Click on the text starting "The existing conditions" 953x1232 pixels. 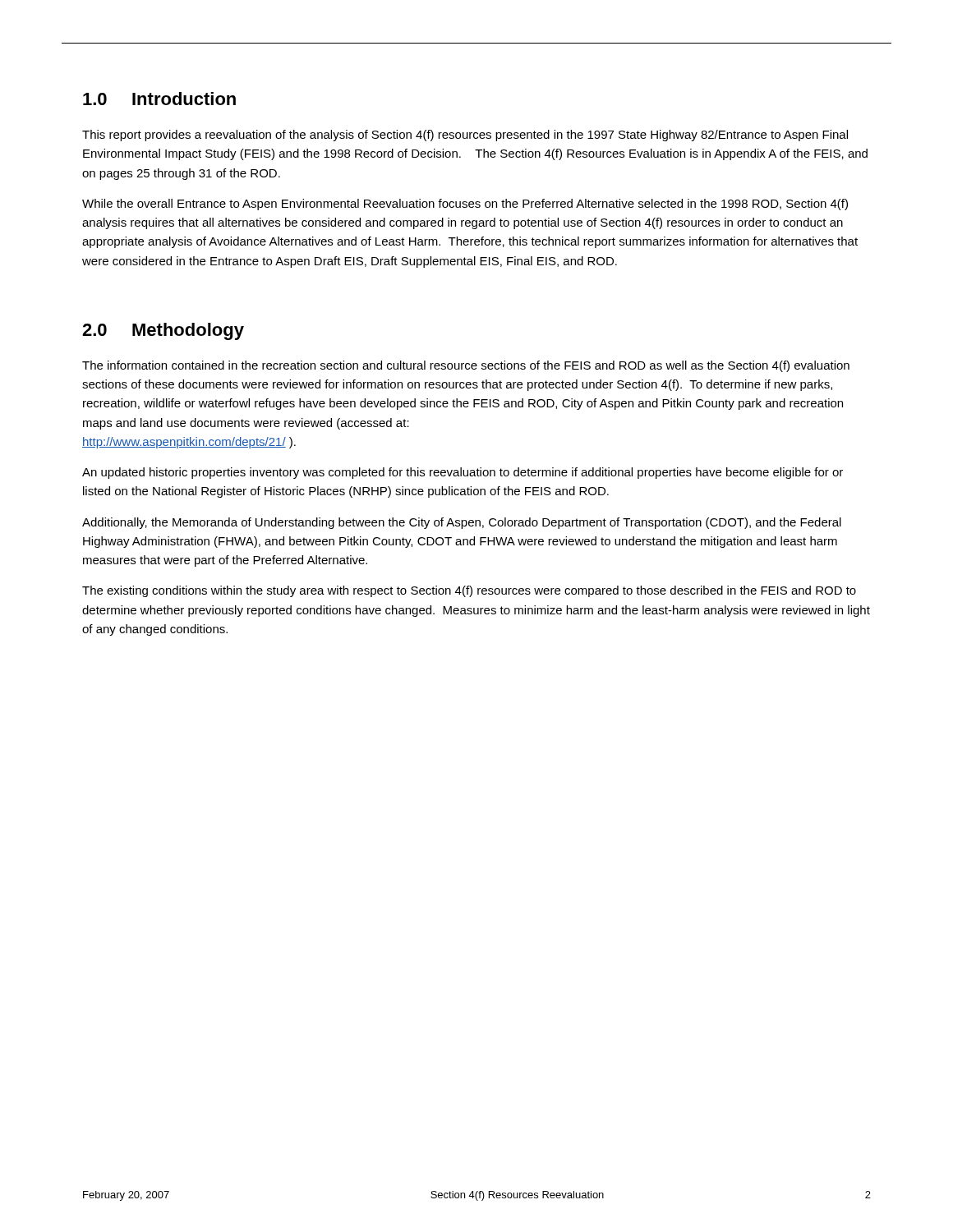point(476,609)
